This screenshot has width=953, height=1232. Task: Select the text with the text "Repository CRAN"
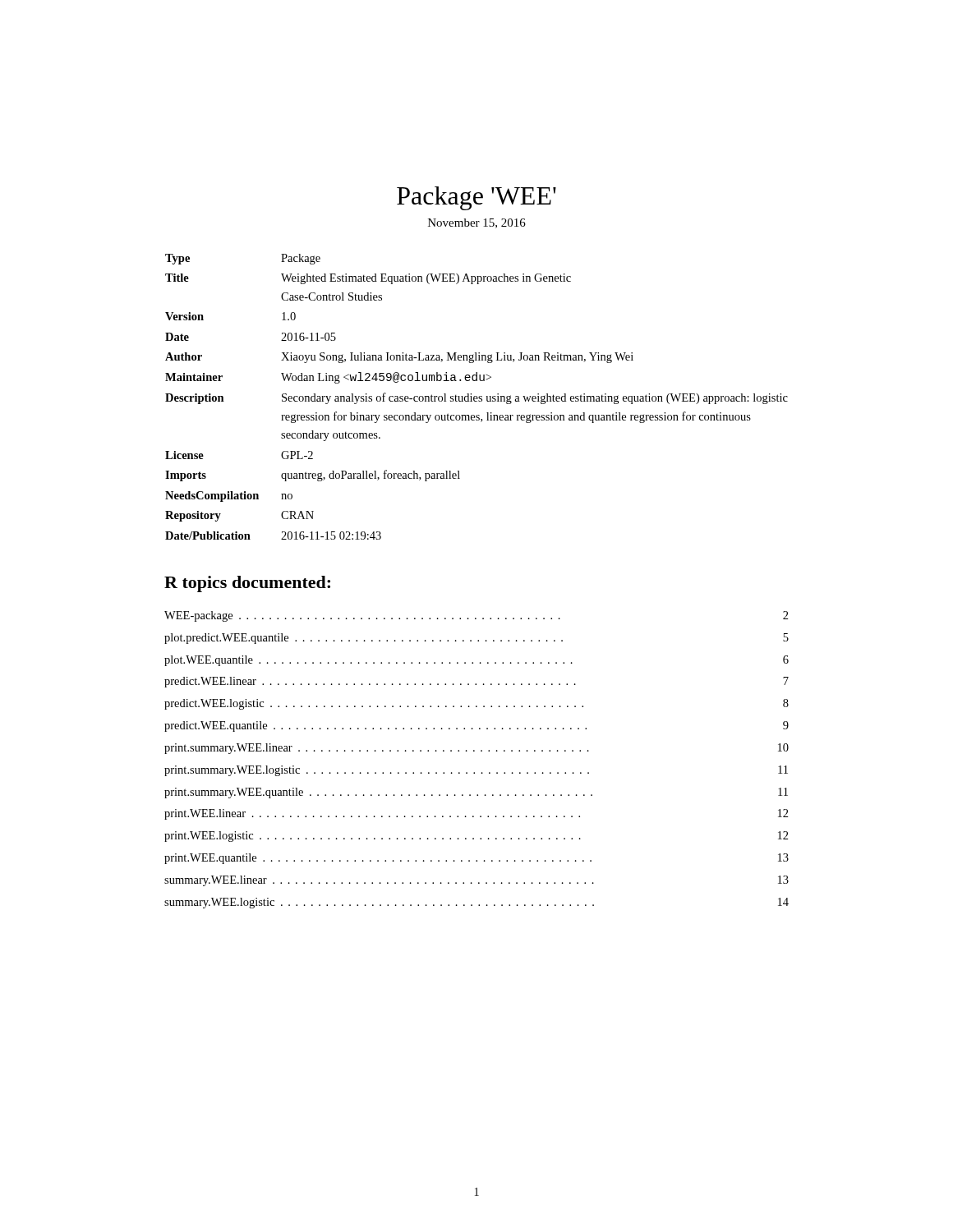pos(193,516)
